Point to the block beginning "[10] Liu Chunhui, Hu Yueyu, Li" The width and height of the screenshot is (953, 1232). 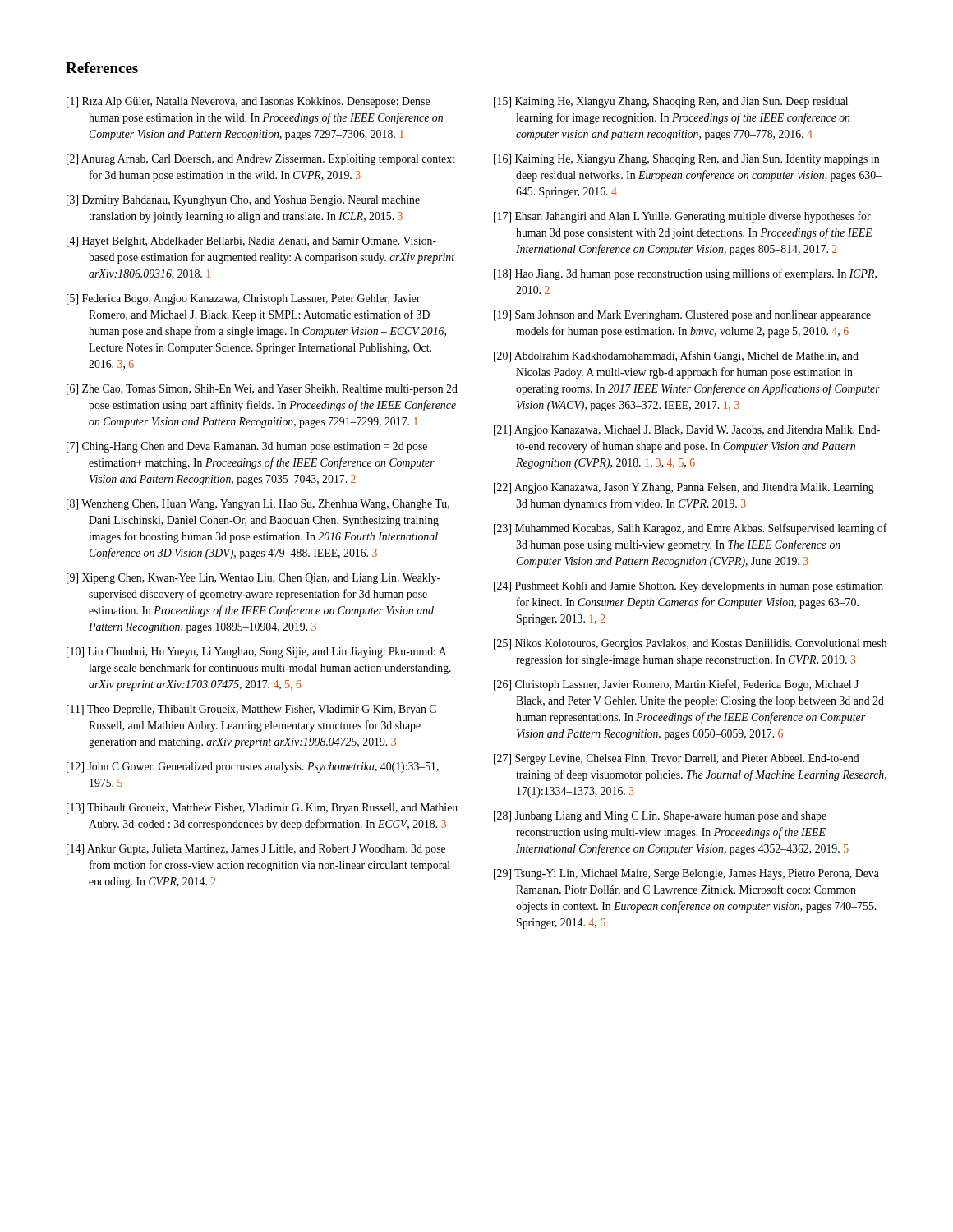click(x=259, y=668)
